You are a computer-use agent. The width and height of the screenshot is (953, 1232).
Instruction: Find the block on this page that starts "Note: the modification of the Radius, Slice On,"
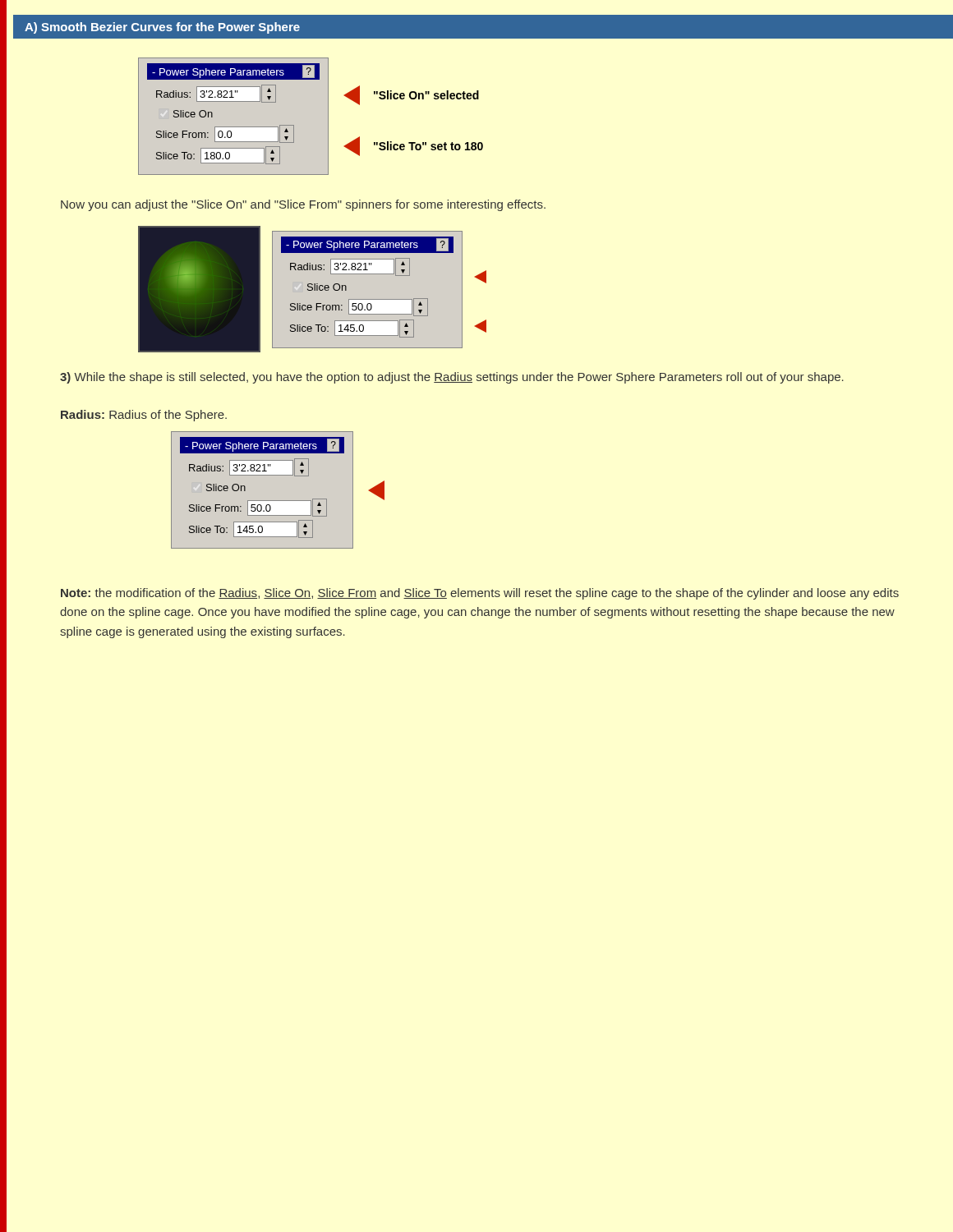479,612
